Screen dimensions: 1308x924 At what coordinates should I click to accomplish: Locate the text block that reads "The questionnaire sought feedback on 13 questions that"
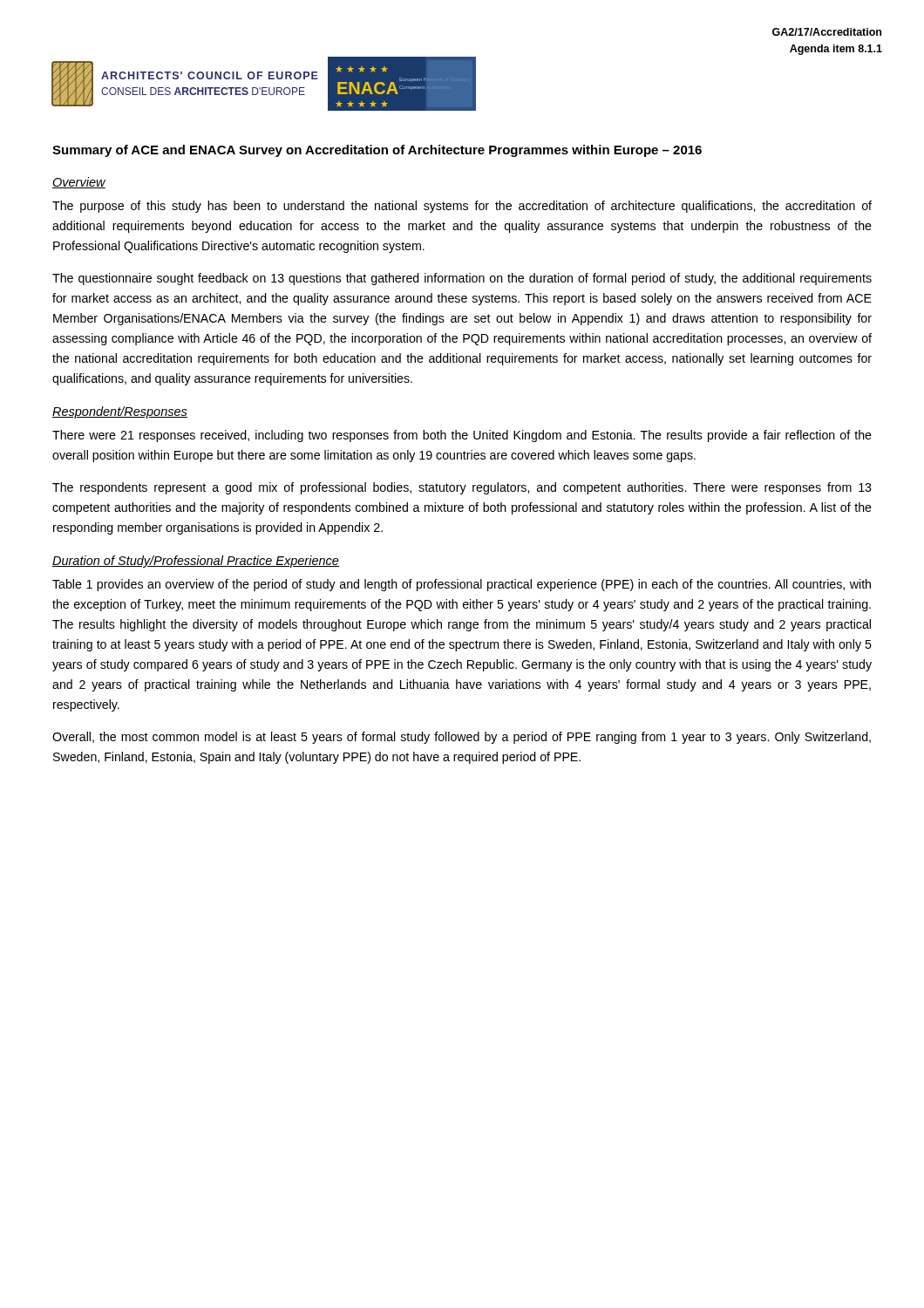(x=462, y=329)
